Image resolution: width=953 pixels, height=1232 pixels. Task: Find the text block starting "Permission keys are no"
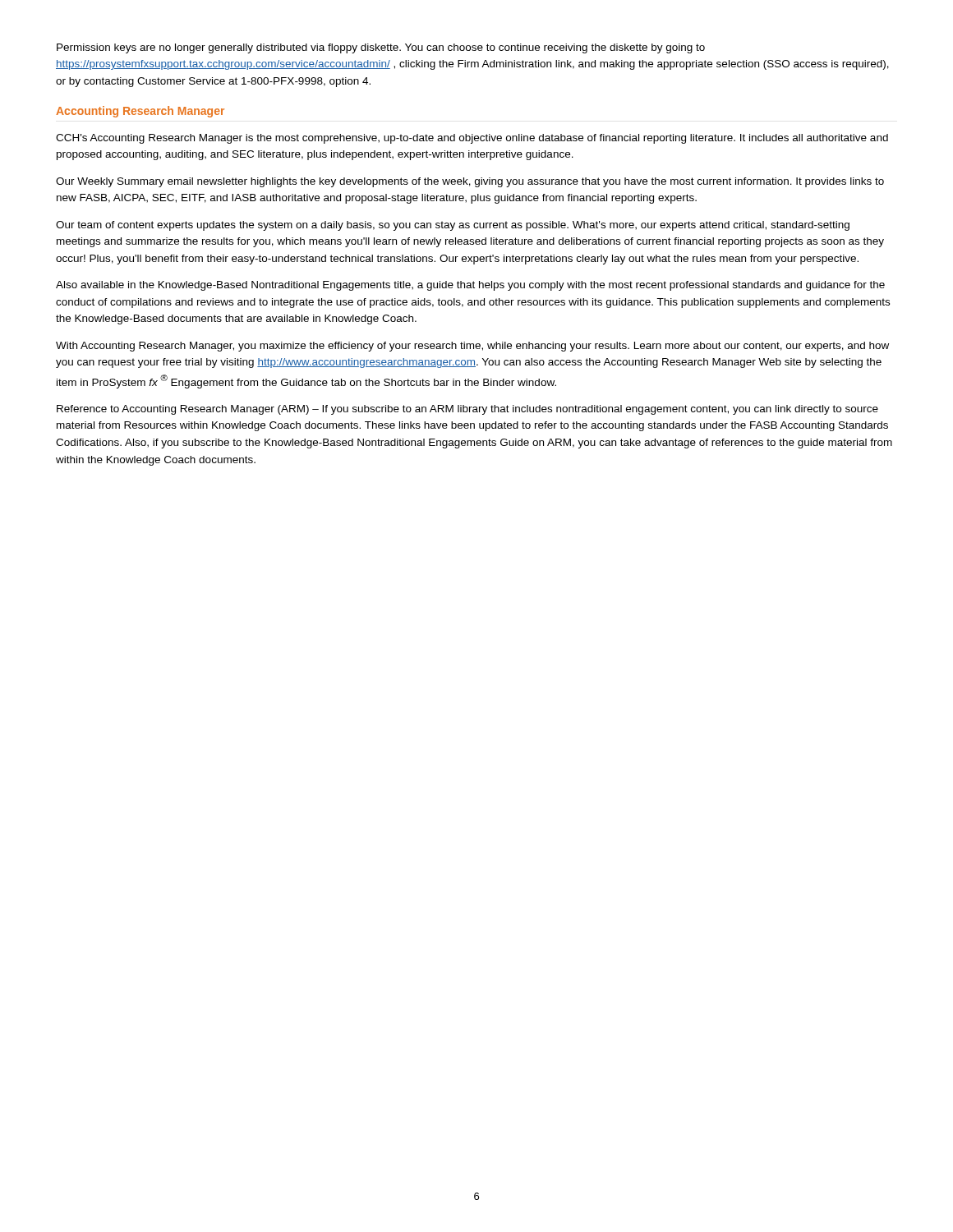(x=473, y=64)
